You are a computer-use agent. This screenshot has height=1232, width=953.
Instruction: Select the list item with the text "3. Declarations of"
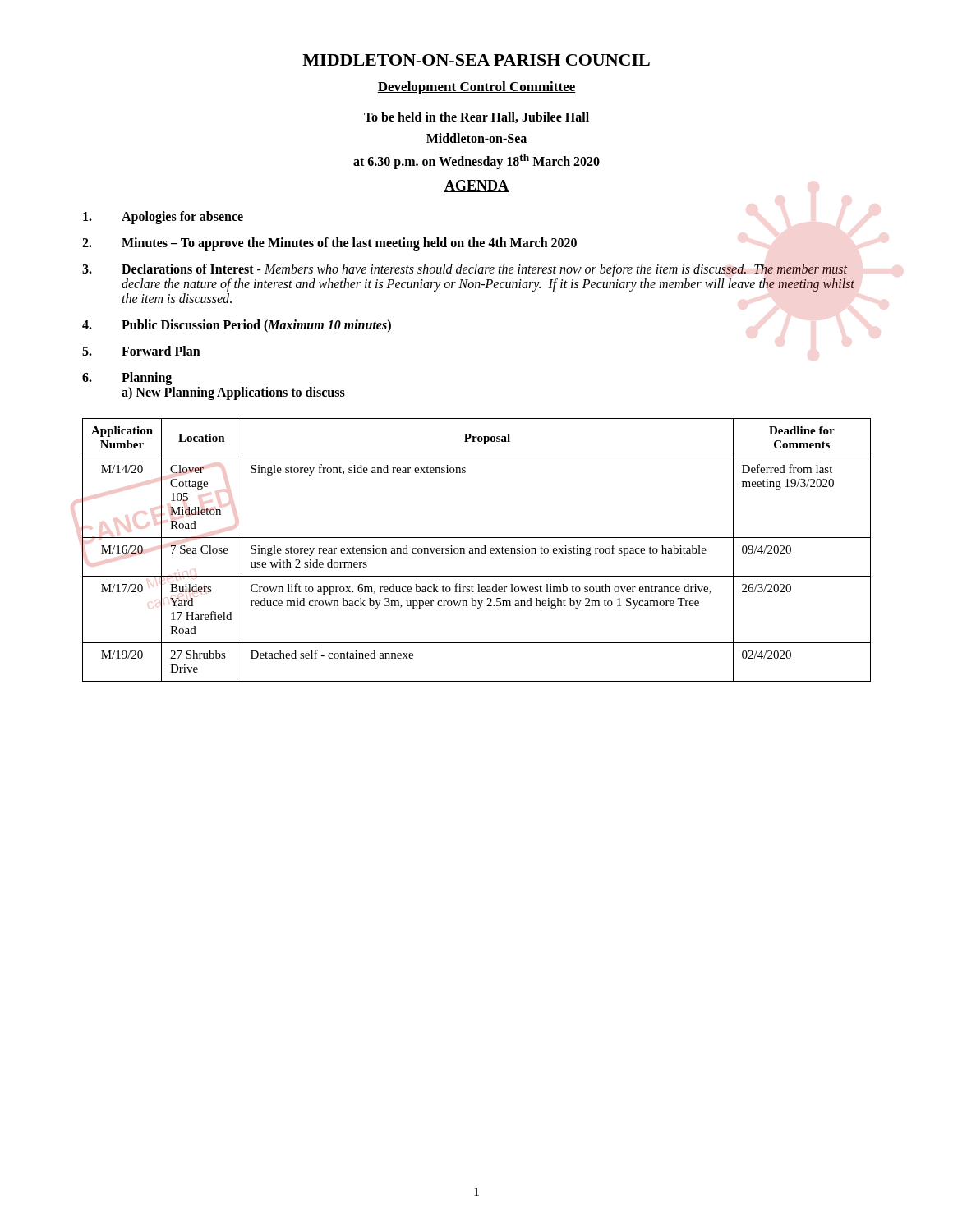coord(476,284)
